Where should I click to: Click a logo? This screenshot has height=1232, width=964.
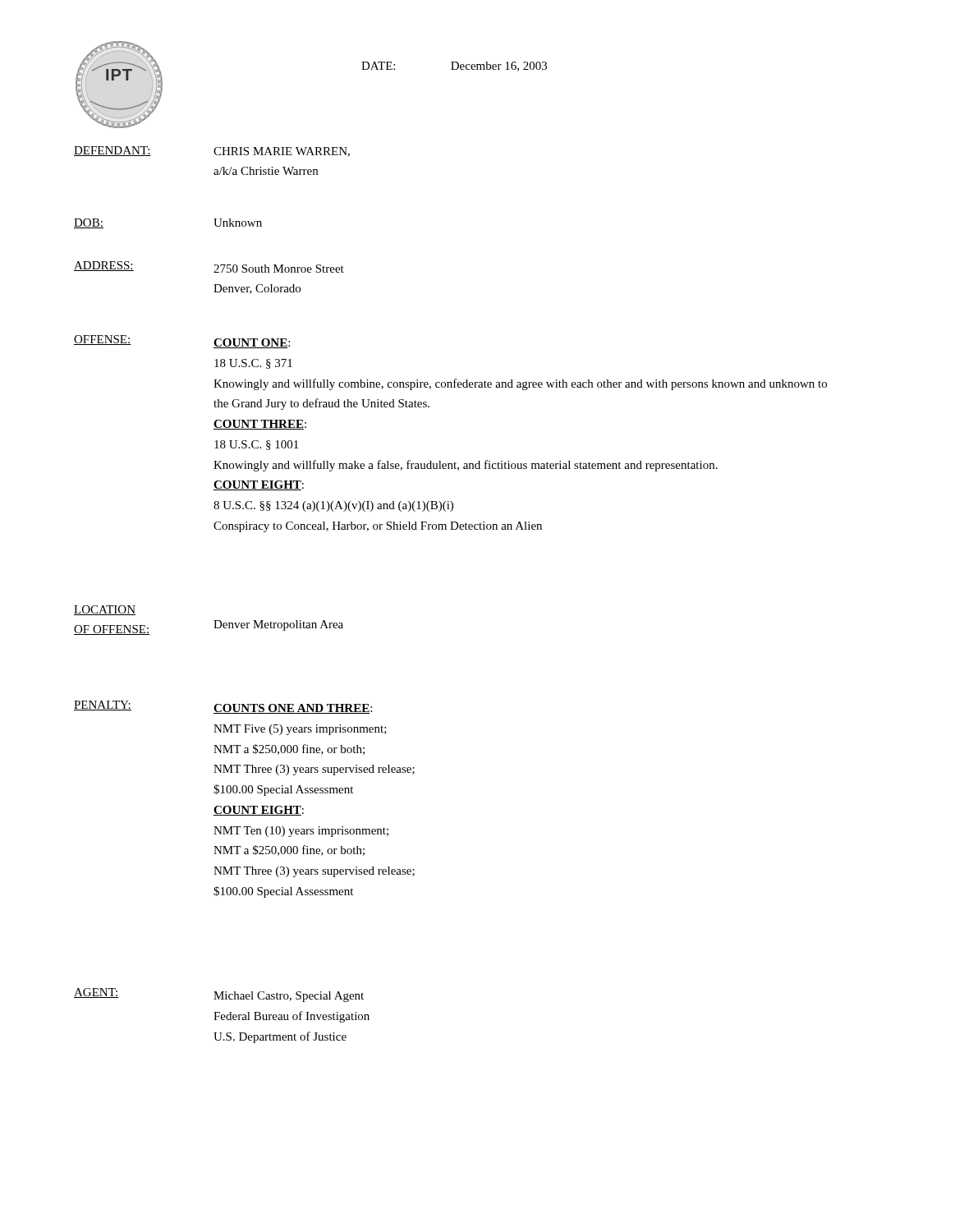click(x=119, y=85)
